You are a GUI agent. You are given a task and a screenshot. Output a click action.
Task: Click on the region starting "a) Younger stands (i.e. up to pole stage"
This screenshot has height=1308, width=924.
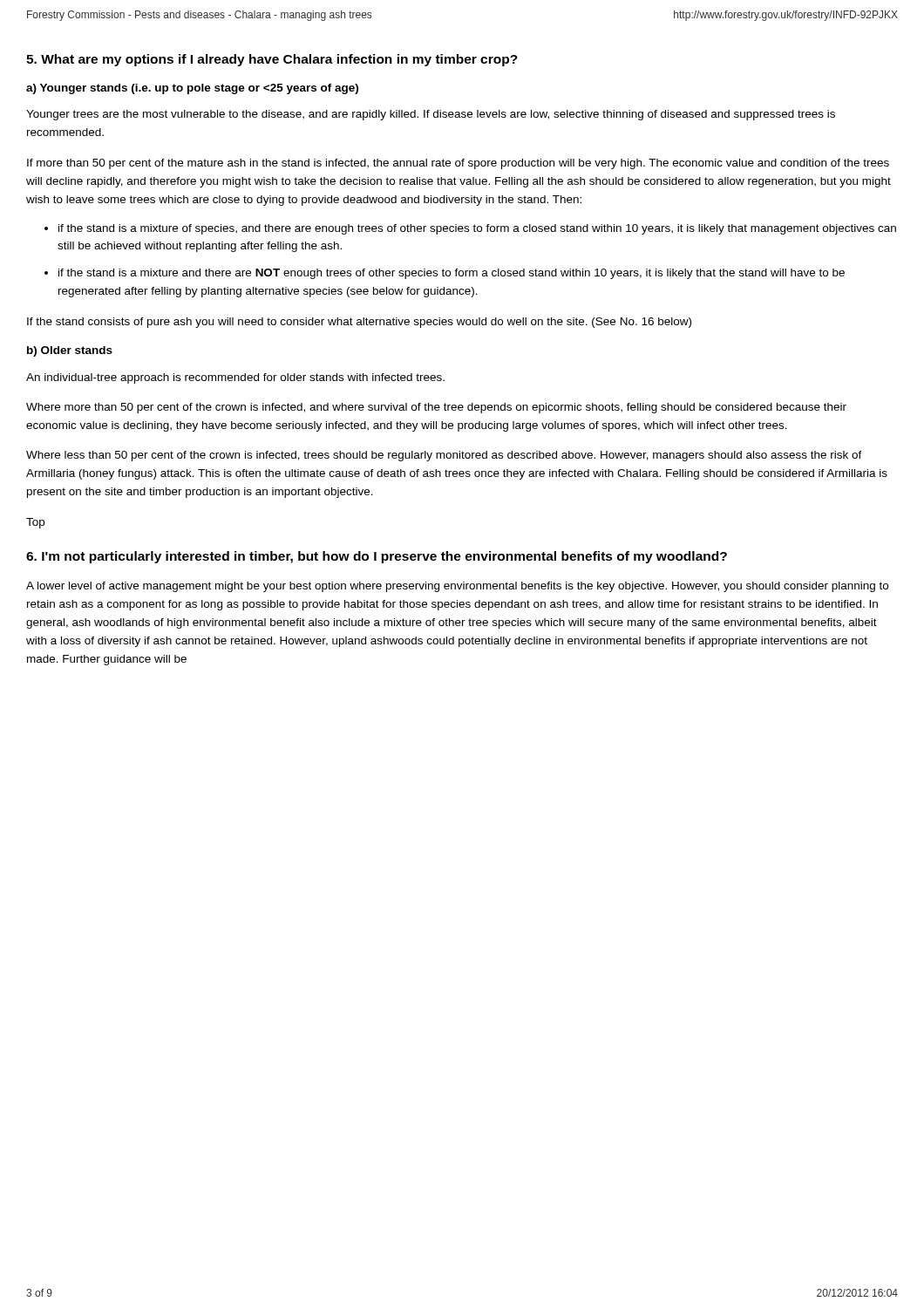pos(192,89)
